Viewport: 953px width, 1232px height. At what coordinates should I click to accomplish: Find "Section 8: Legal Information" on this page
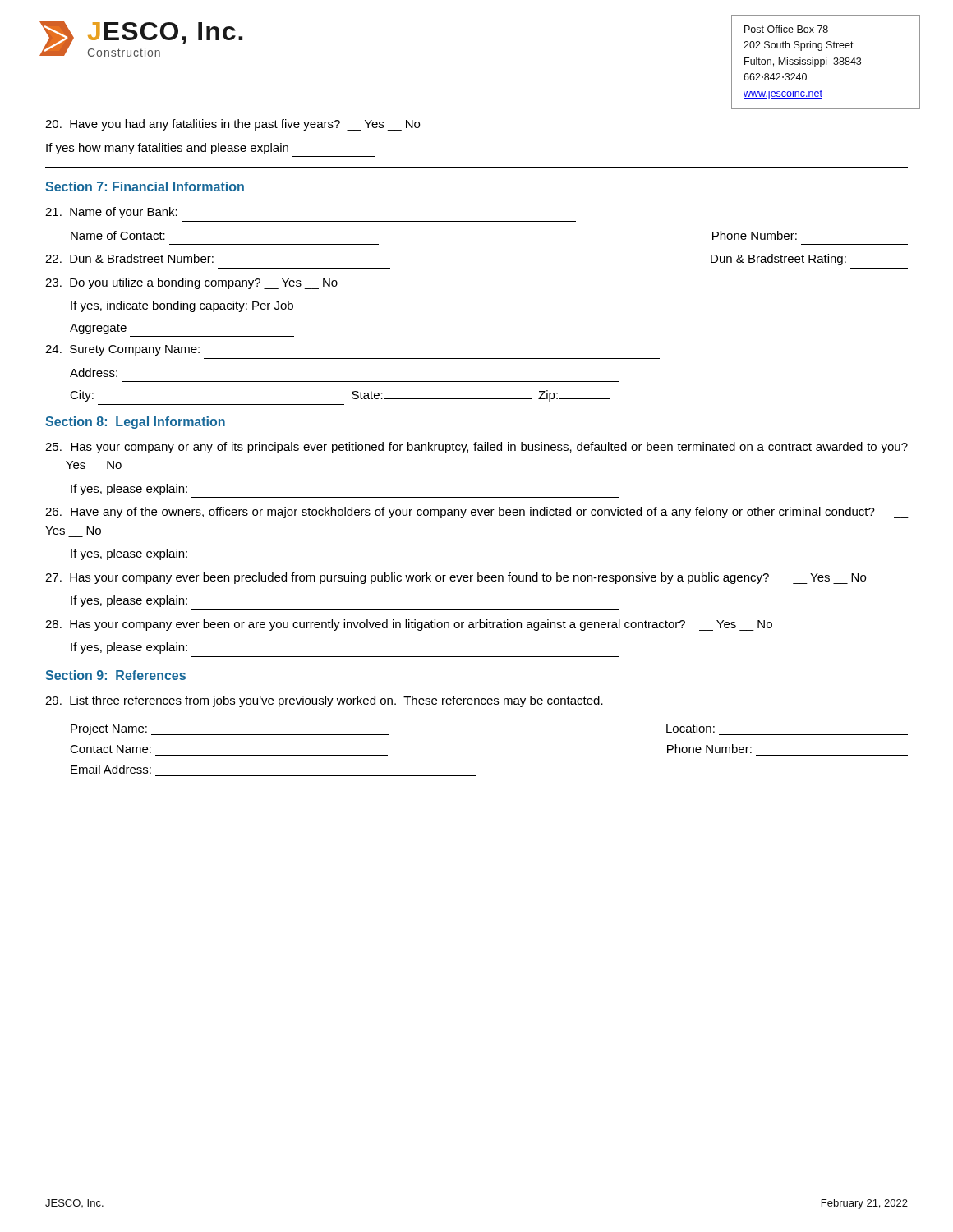click(x=135, y=421)
